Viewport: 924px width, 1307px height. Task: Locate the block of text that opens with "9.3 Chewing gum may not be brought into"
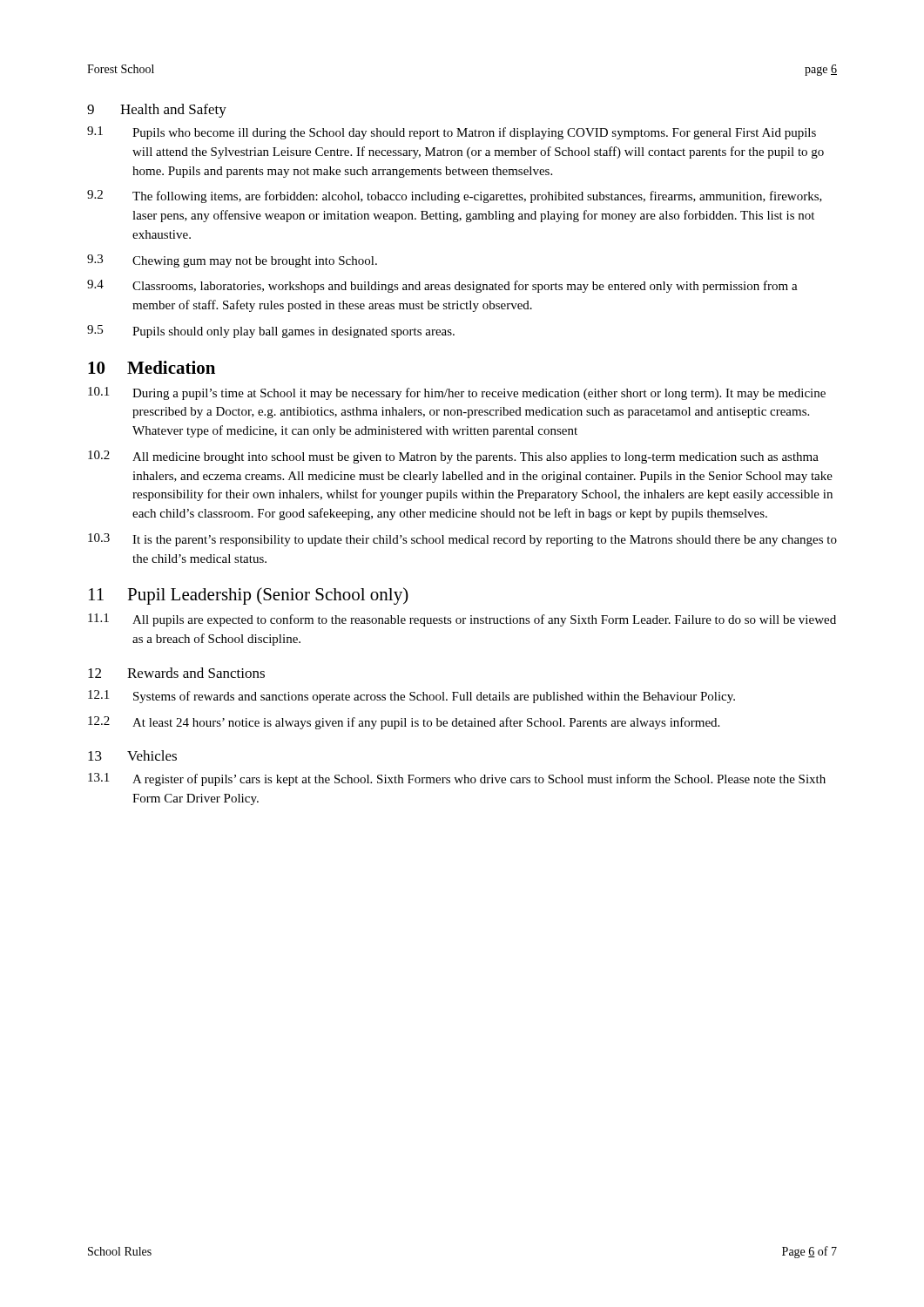coord(232,261)
